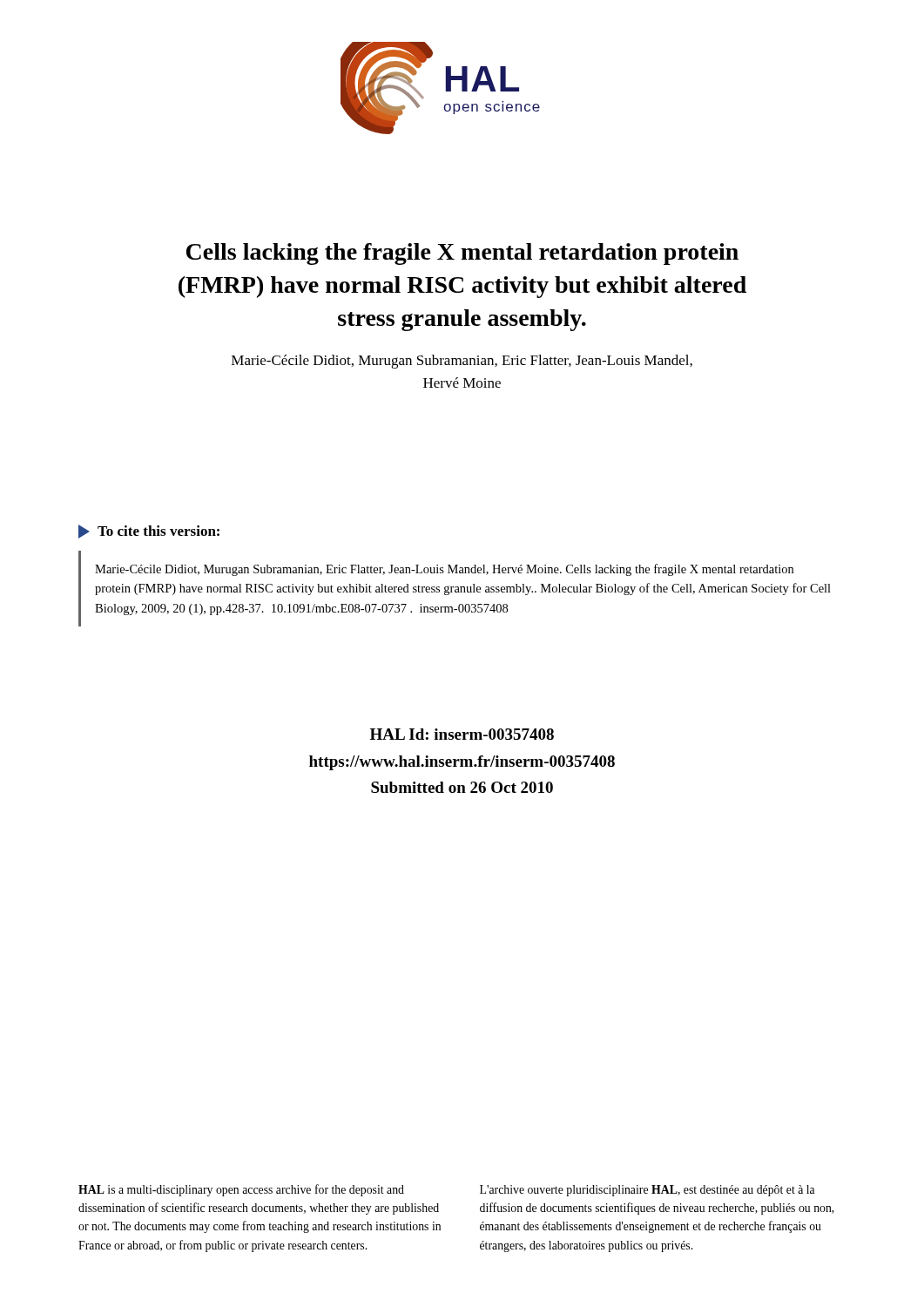Point to the block beginning "HAL Id: inserm-00357408 https://www.hal.inserm.fr/inserm-00357408 Submitted on 26"
The height and width of the screenshot is (1307, 924).
pos(462,761)
